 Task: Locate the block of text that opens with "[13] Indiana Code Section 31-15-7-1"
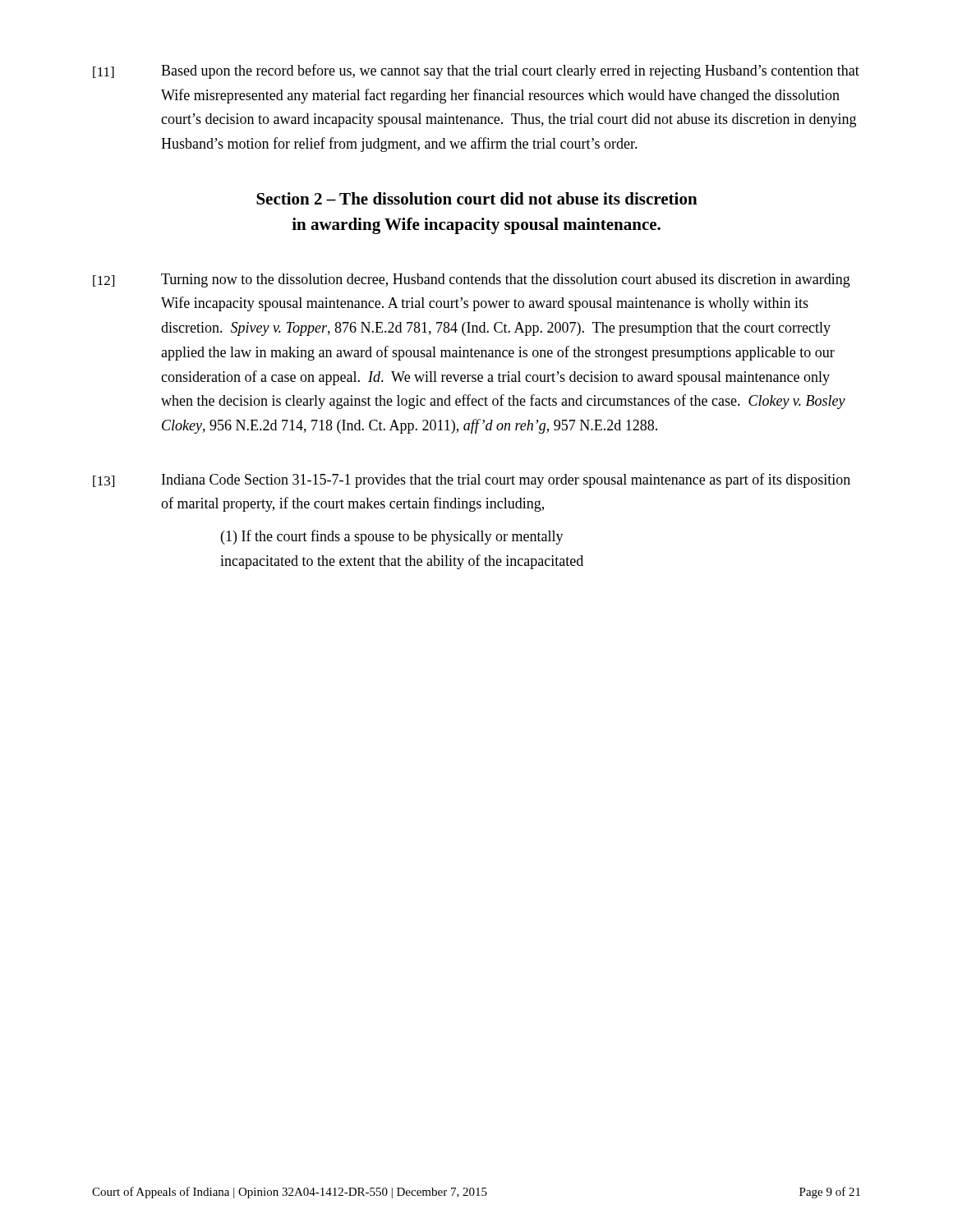[x=476, y=521]
